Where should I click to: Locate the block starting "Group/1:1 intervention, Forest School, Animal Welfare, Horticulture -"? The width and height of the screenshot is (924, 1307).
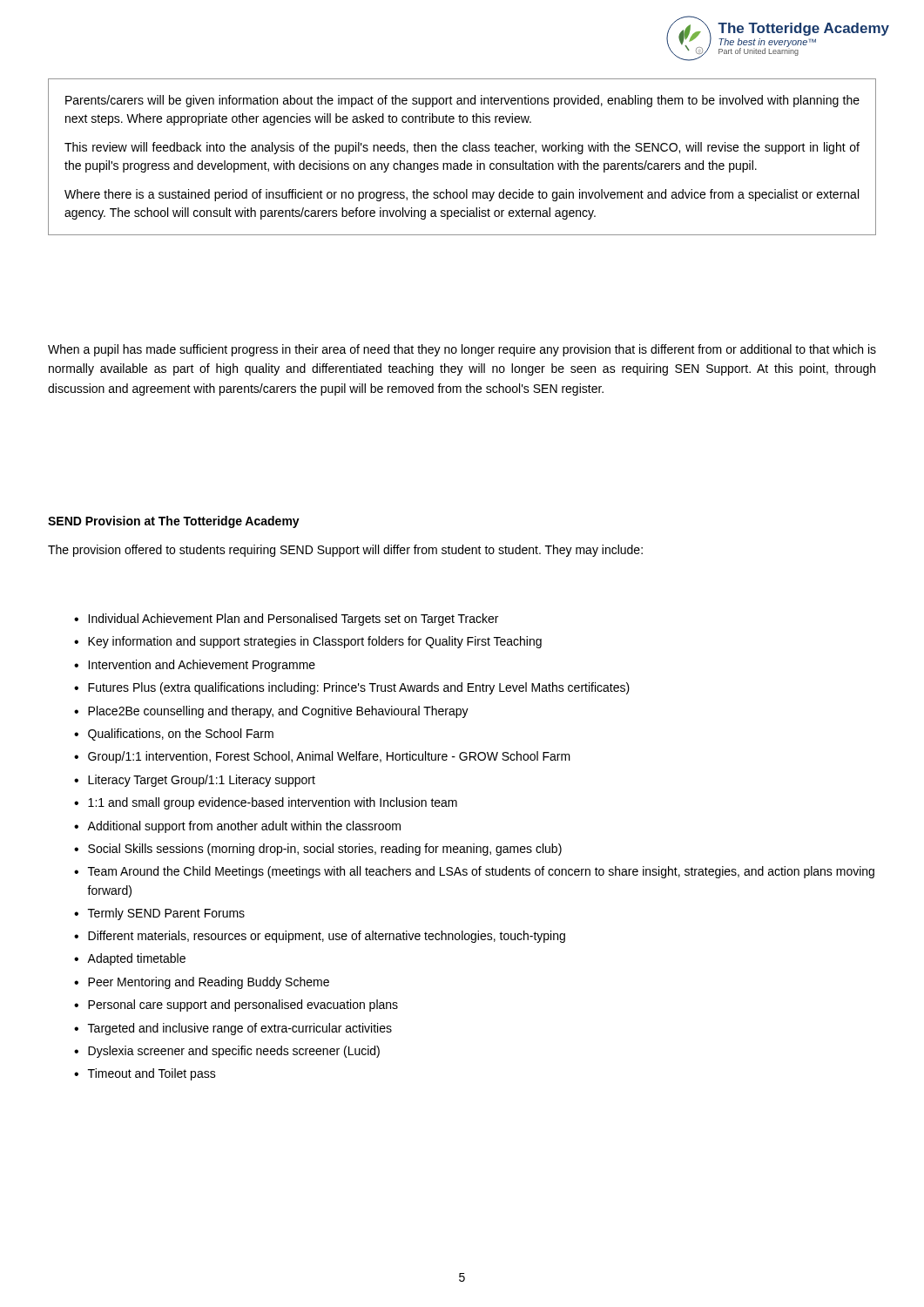(x=482, y=757)
